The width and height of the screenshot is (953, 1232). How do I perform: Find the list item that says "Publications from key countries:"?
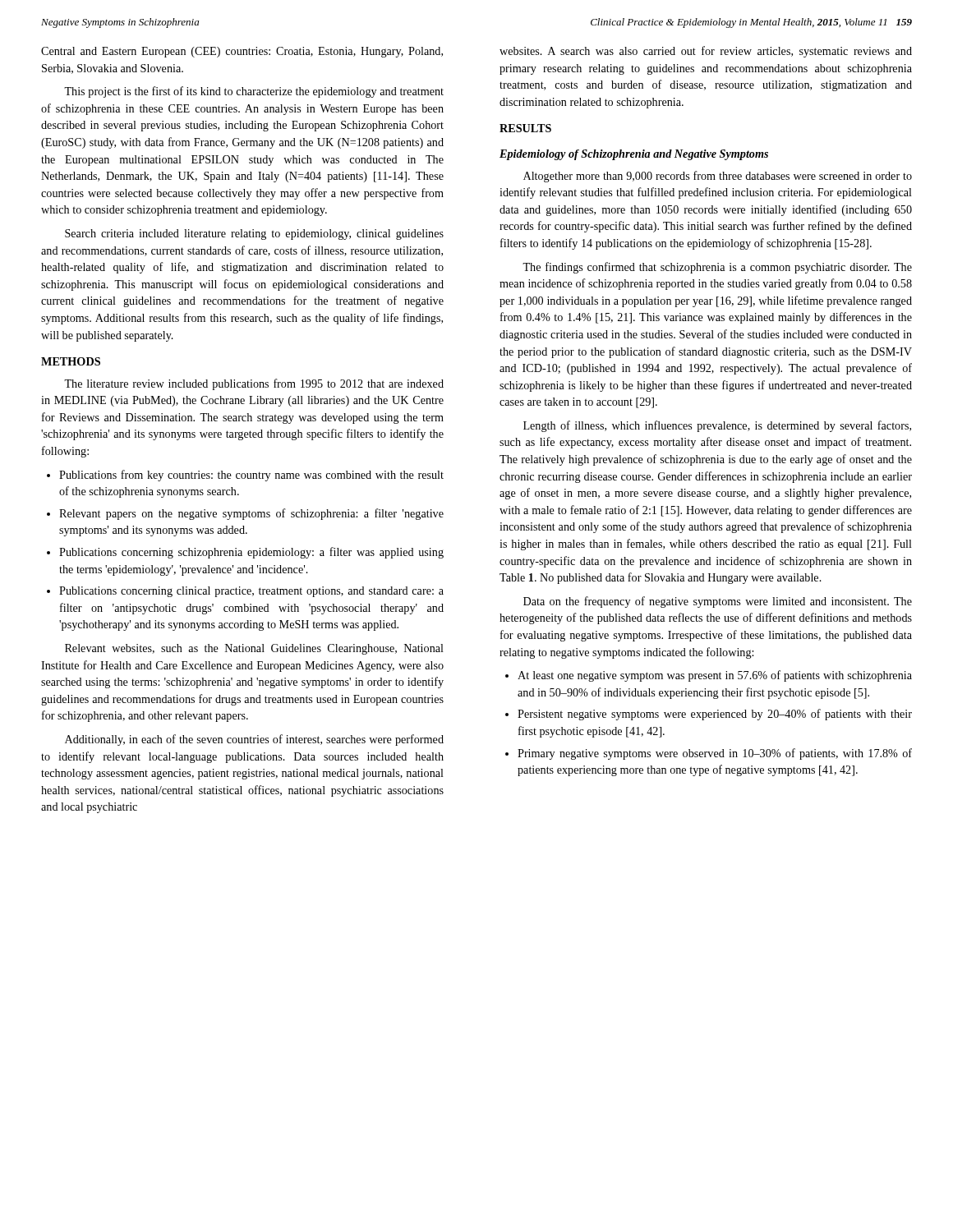click(x=251, y=483)
